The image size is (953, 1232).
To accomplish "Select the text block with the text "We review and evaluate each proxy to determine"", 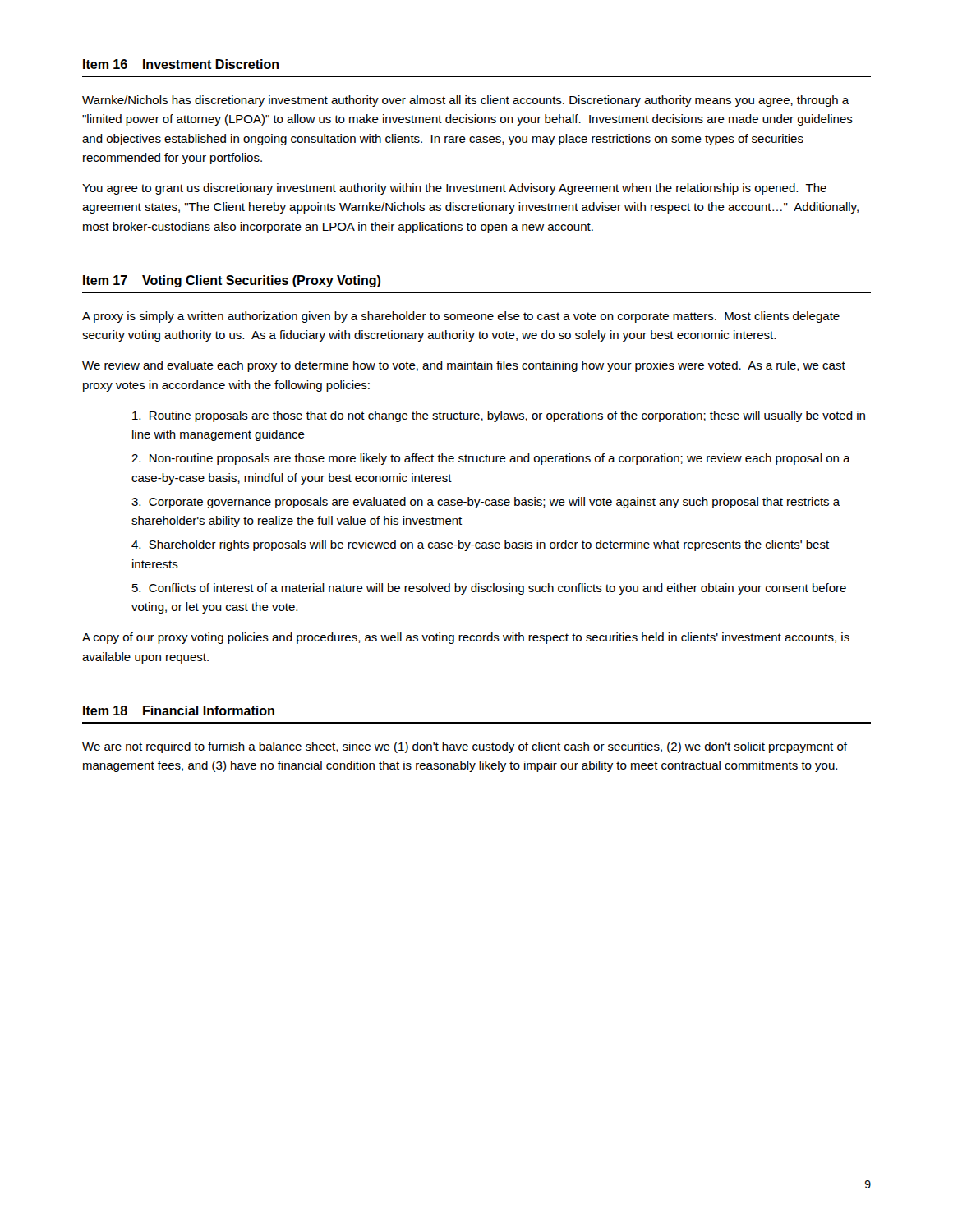I will click(x=464, y=375).
